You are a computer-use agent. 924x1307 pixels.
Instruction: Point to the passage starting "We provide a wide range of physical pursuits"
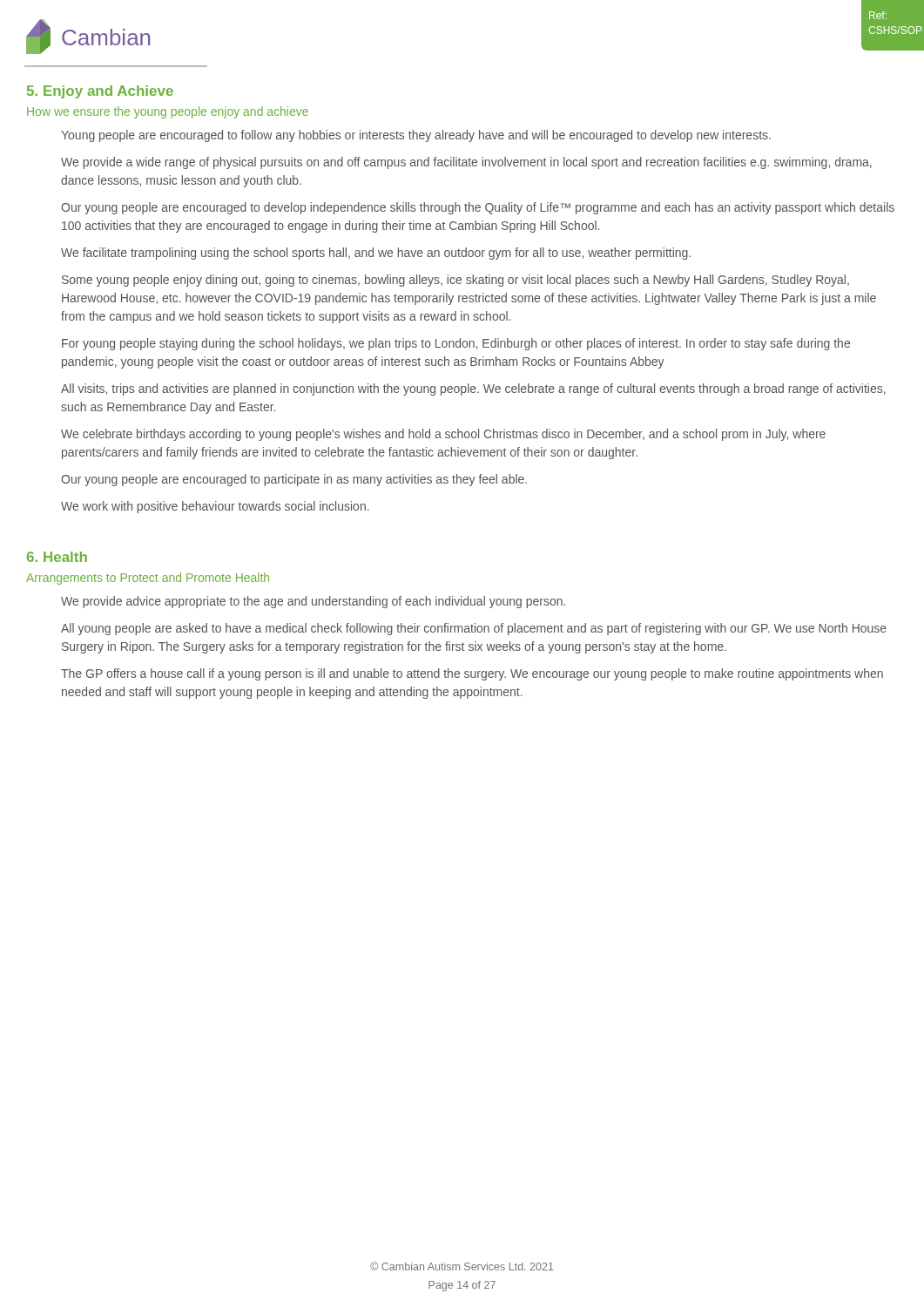[467, 171]
